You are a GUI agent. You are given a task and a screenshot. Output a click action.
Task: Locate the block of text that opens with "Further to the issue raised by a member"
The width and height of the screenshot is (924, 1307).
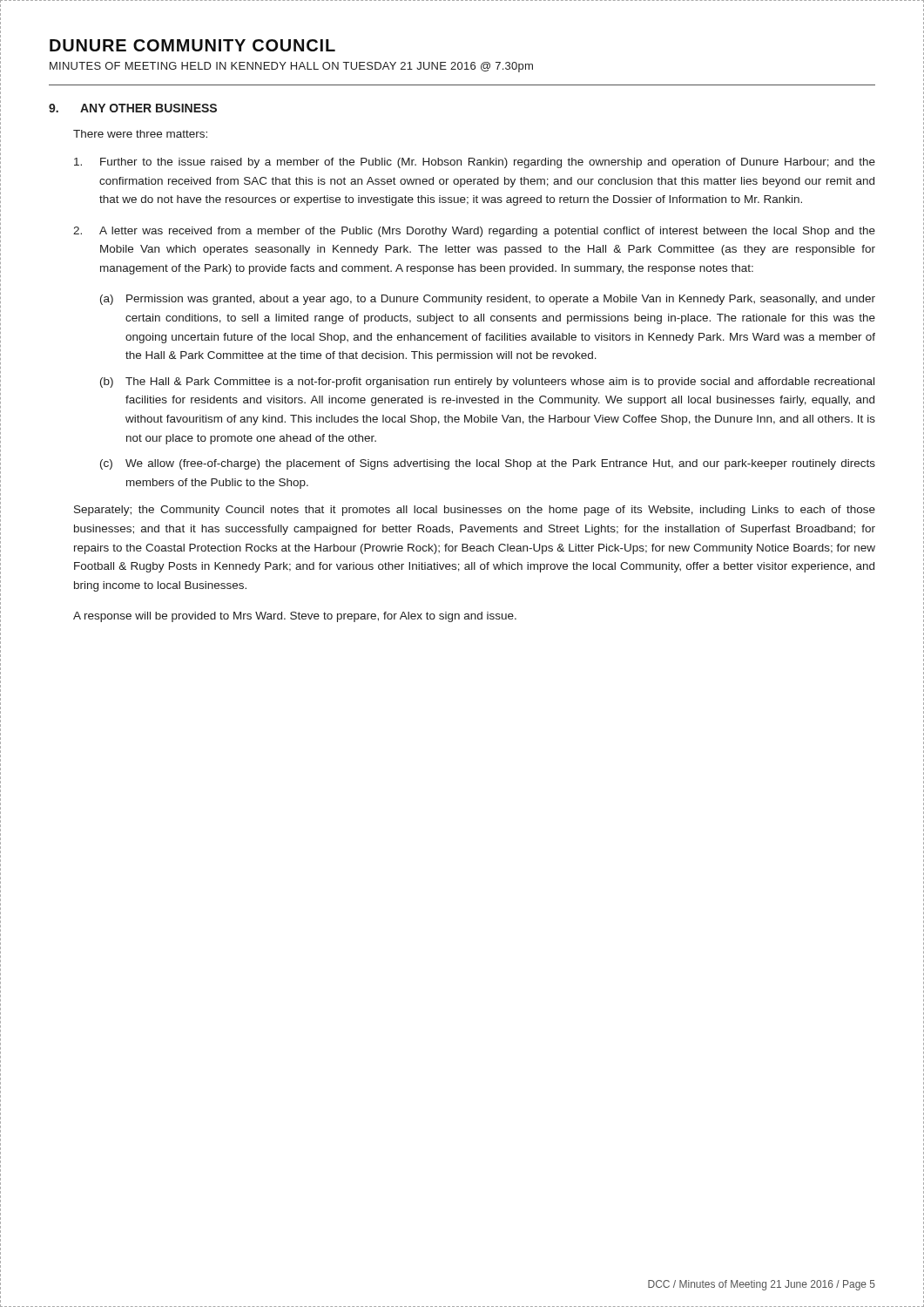pyautogui.click(x=474, y=181)
